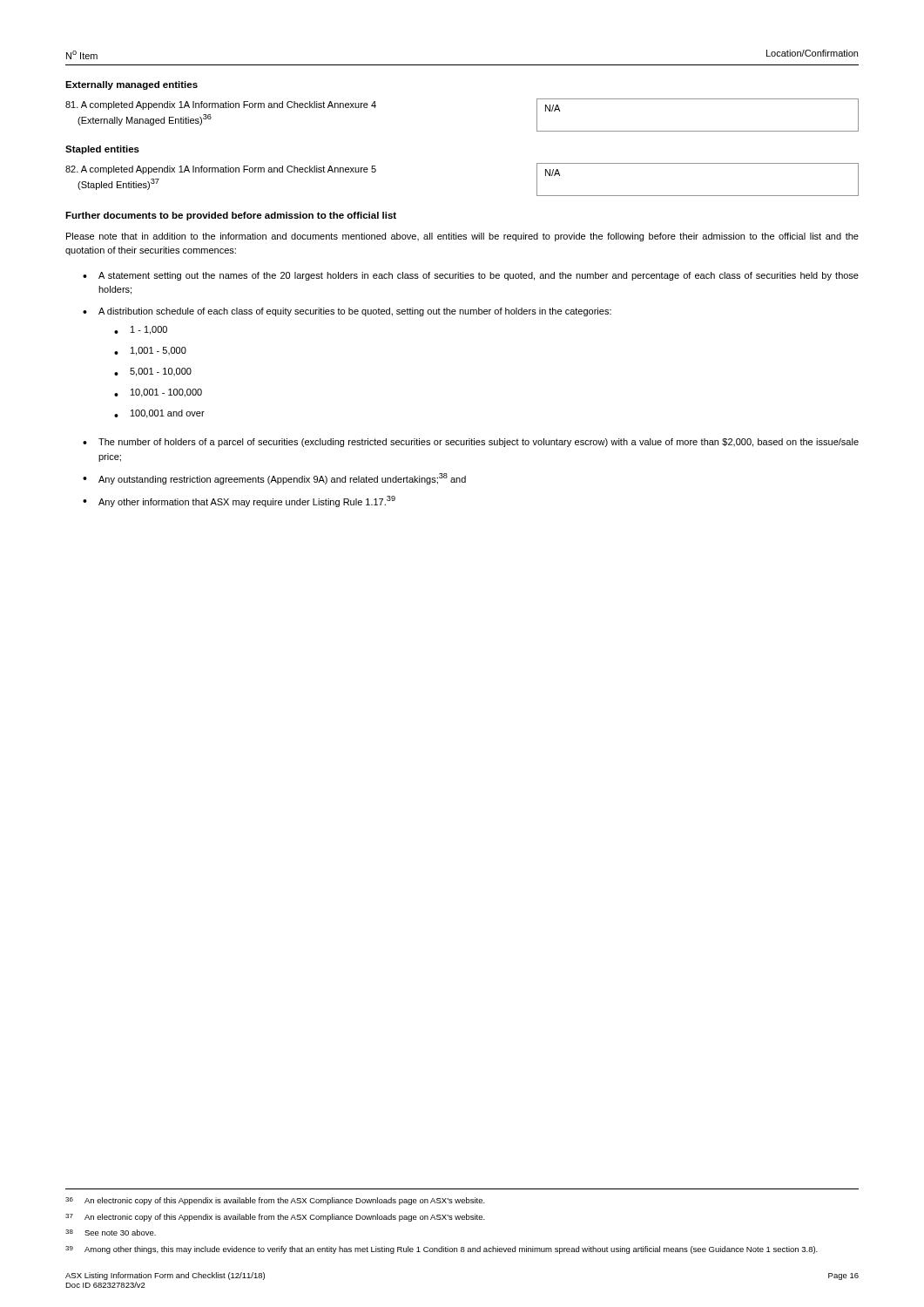Screen dimensions: 1307x924
Task: Click on the footnote containing "36 An electronic copy of this Appendix is"
Action: pyautogui.click(x=462, y=1201)
